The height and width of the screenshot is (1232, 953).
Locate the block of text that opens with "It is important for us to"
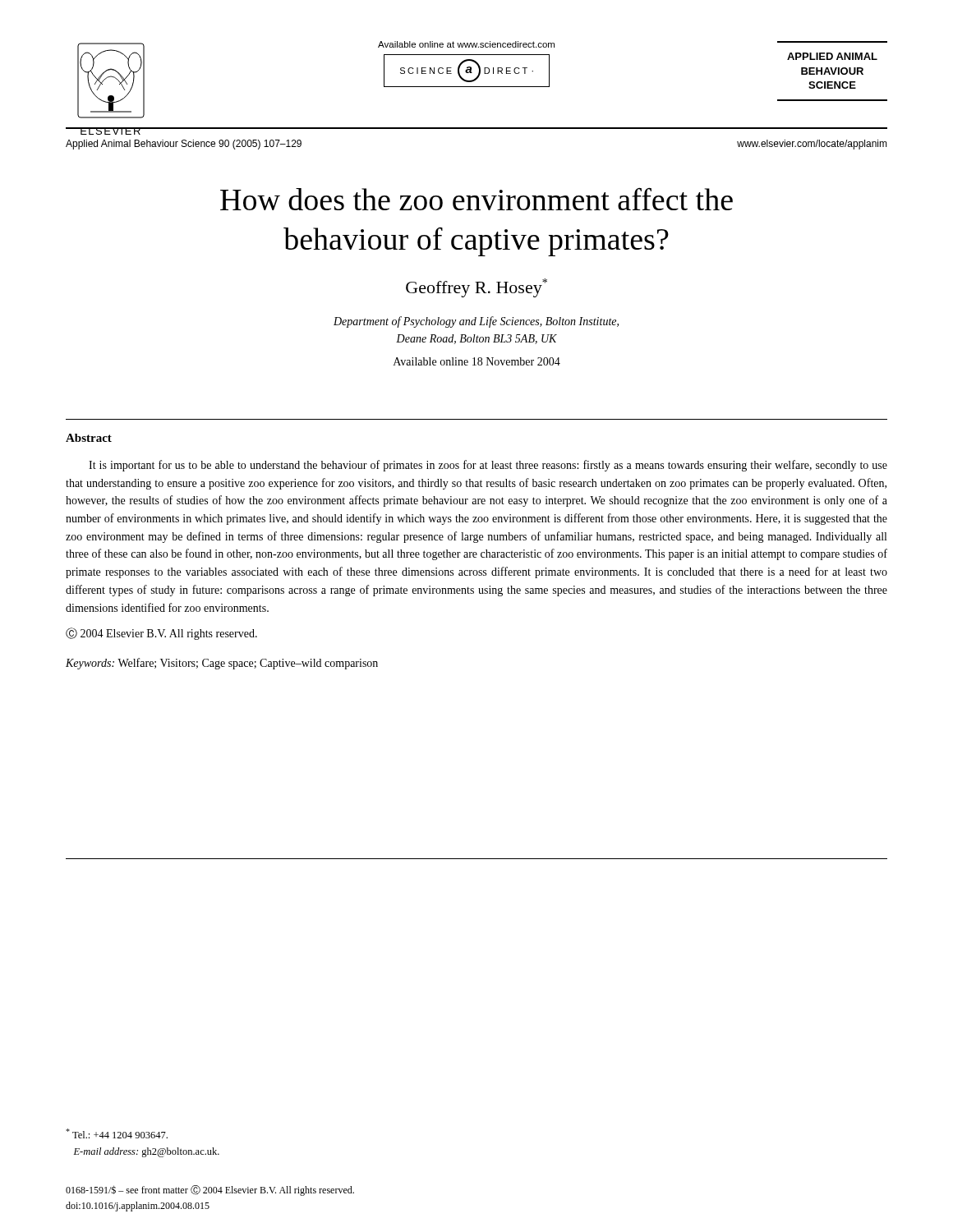pos(476,537)
